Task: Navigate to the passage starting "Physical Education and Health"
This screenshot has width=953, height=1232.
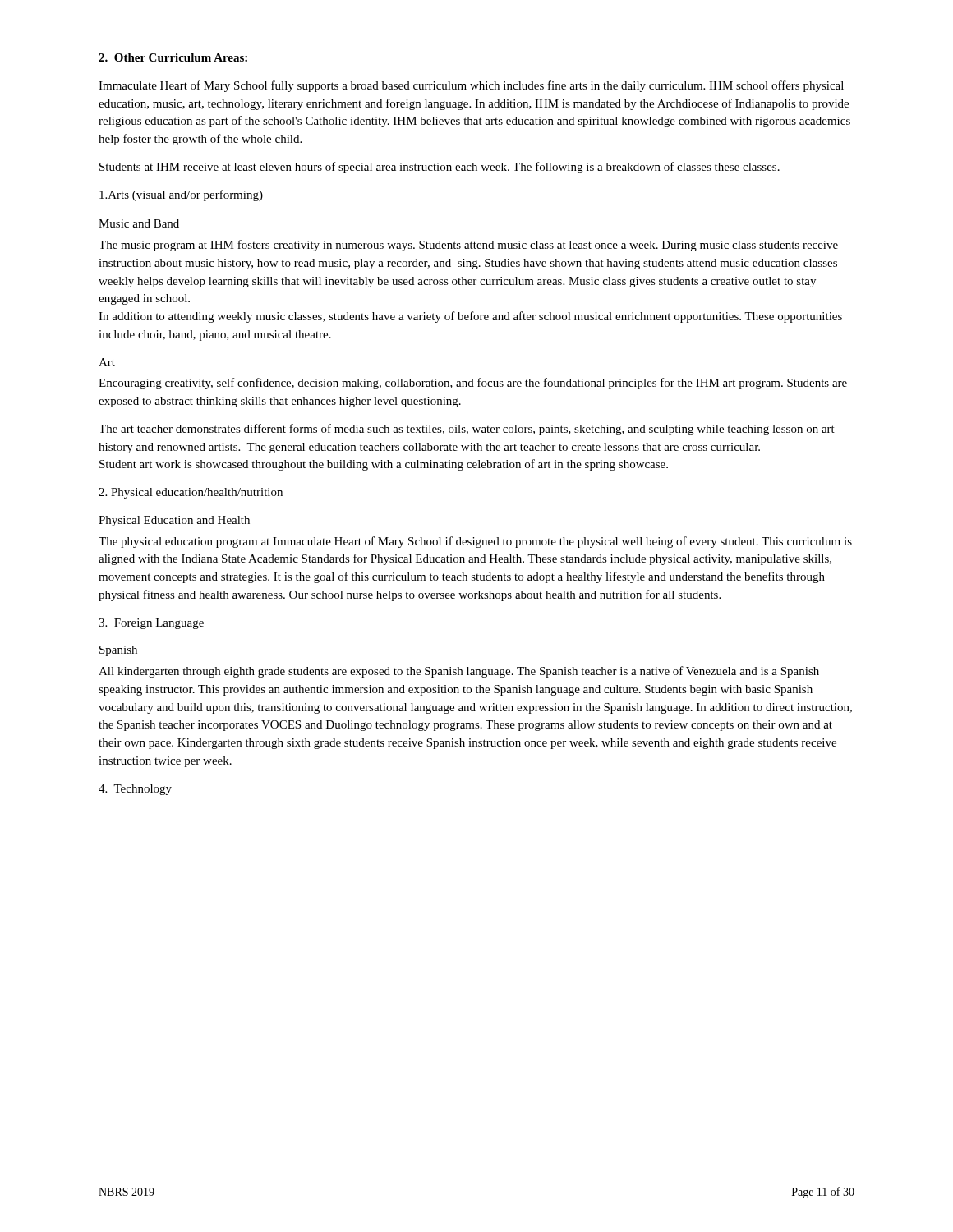Action: [x=174, y=520]
